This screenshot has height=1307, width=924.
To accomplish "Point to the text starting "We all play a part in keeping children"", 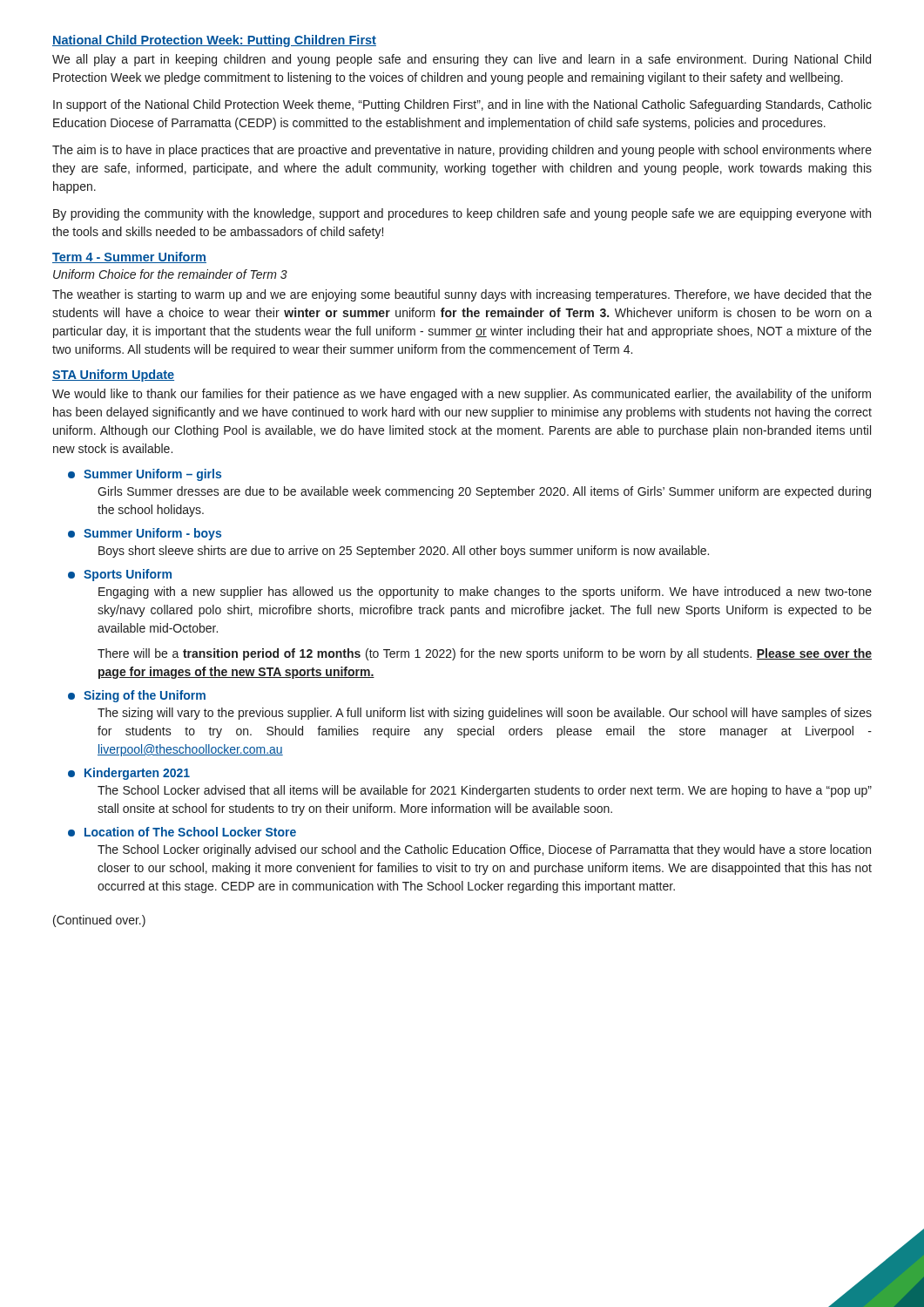I will (x=462, y=68).
